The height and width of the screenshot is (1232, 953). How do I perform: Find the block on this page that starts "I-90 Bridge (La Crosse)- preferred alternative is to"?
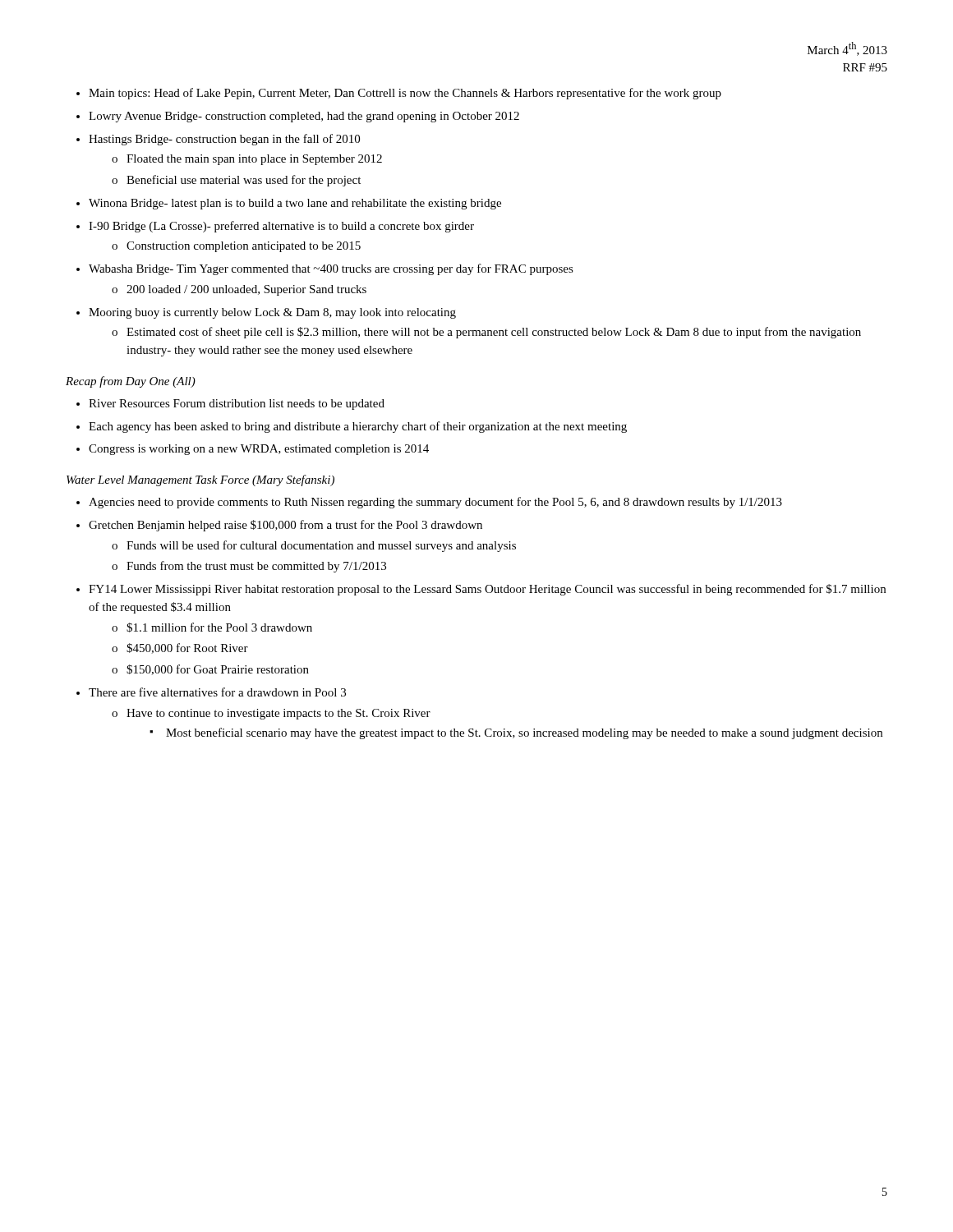[x=281, y=227]
